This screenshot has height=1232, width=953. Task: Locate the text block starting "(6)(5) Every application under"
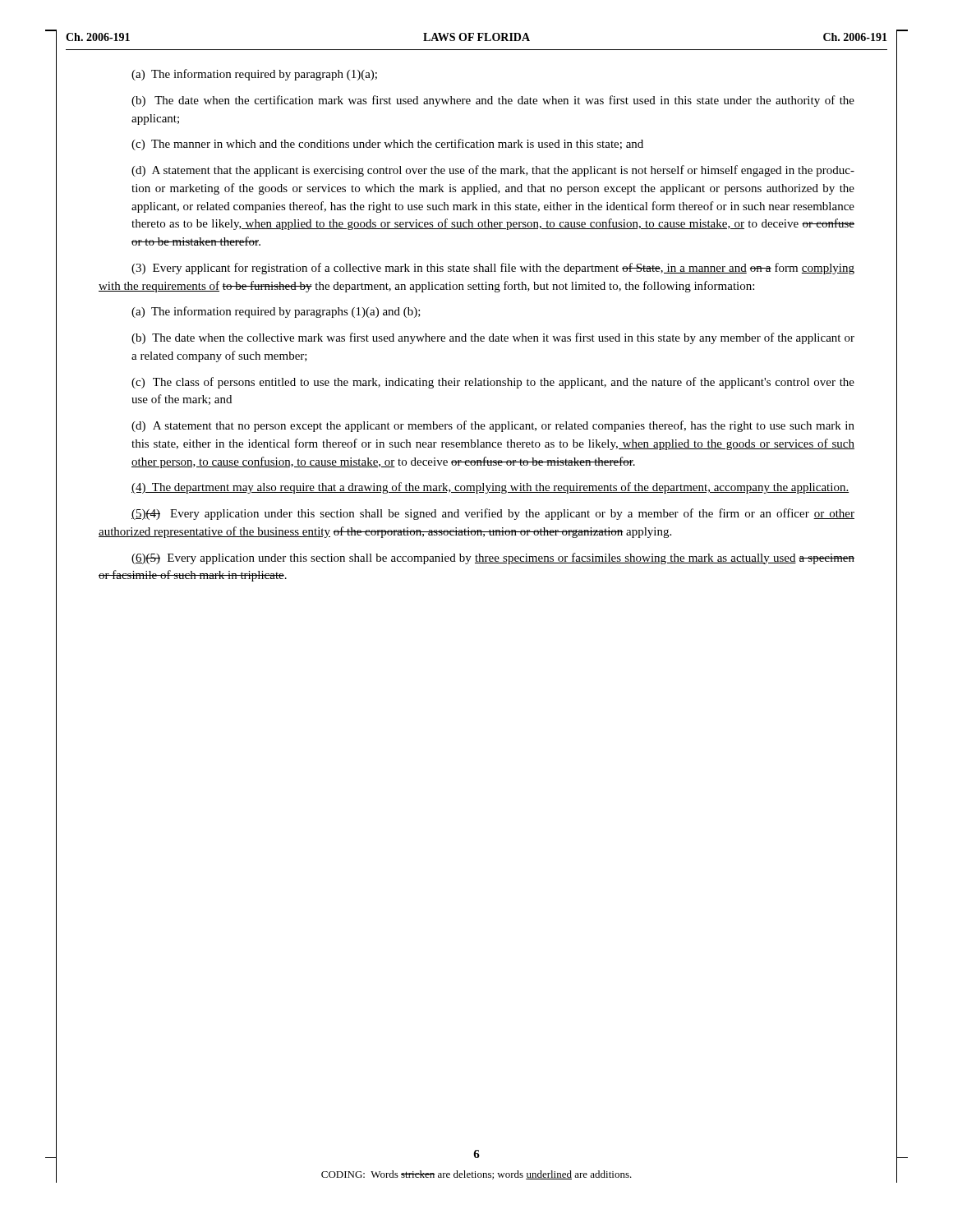(x=476, y=566)
